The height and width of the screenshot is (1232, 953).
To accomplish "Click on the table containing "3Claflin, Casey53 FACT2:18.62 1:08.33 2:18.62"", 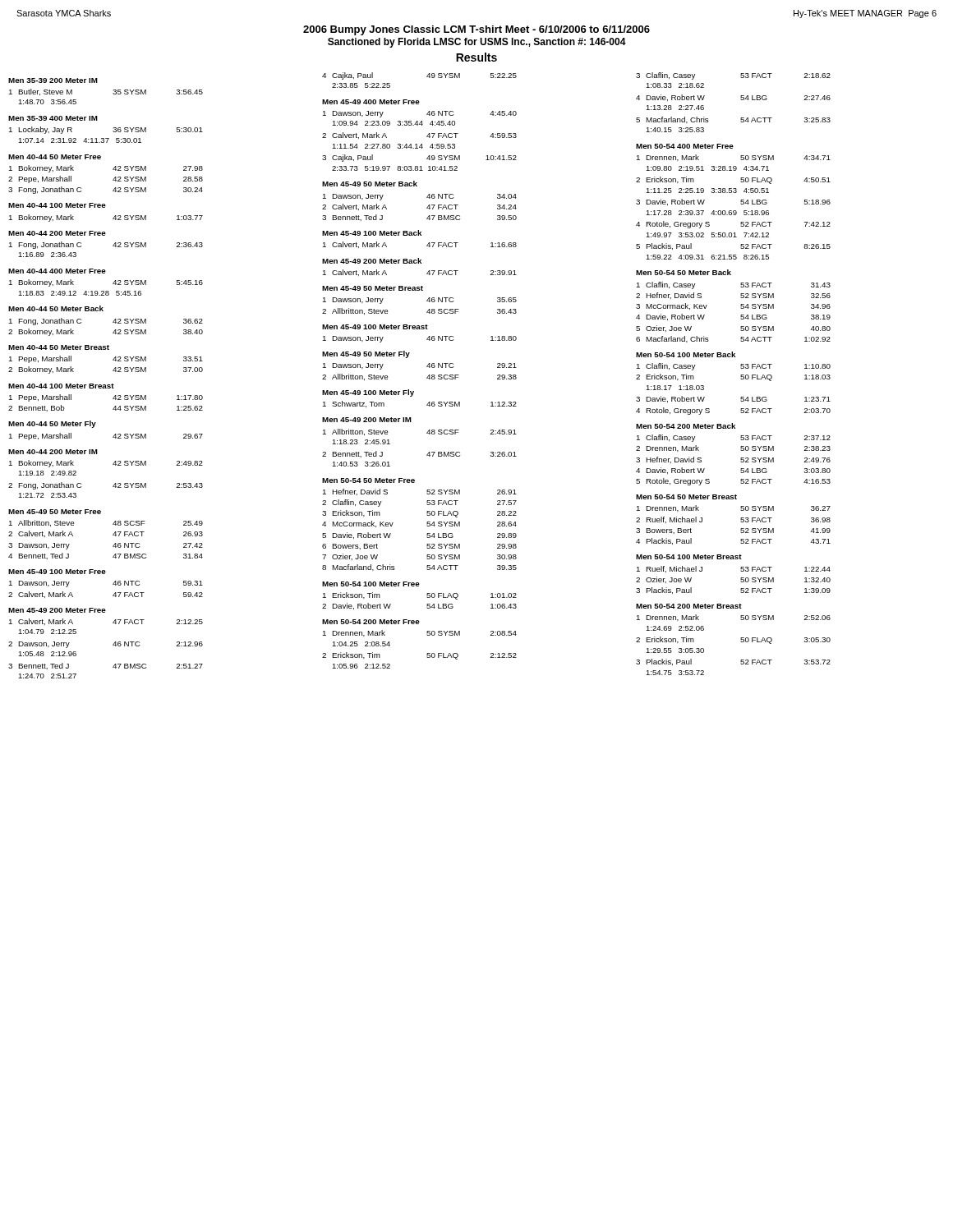I will 790,649.
